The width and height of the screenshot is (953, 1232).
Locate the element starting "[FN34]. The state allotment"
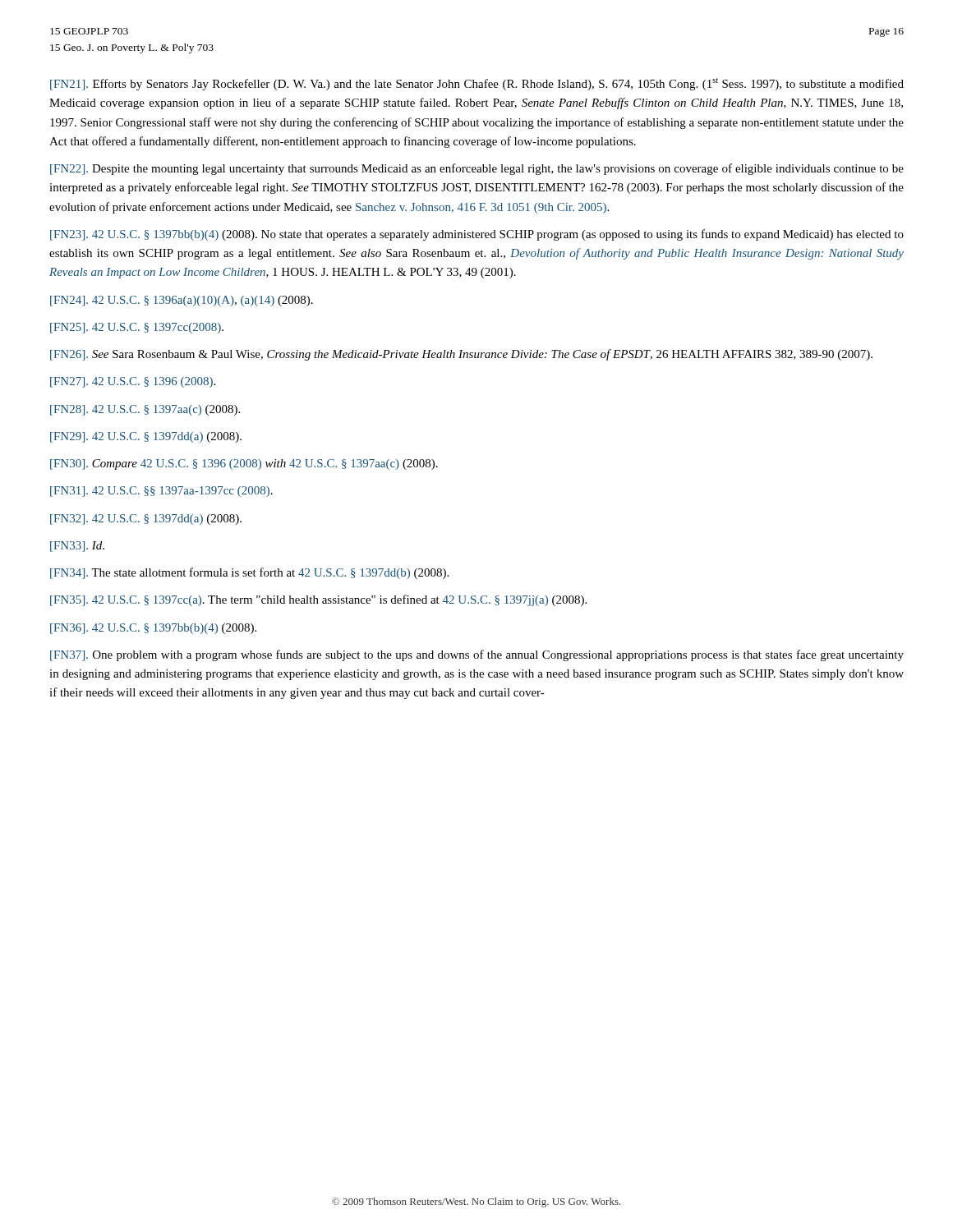coord(249,572)
